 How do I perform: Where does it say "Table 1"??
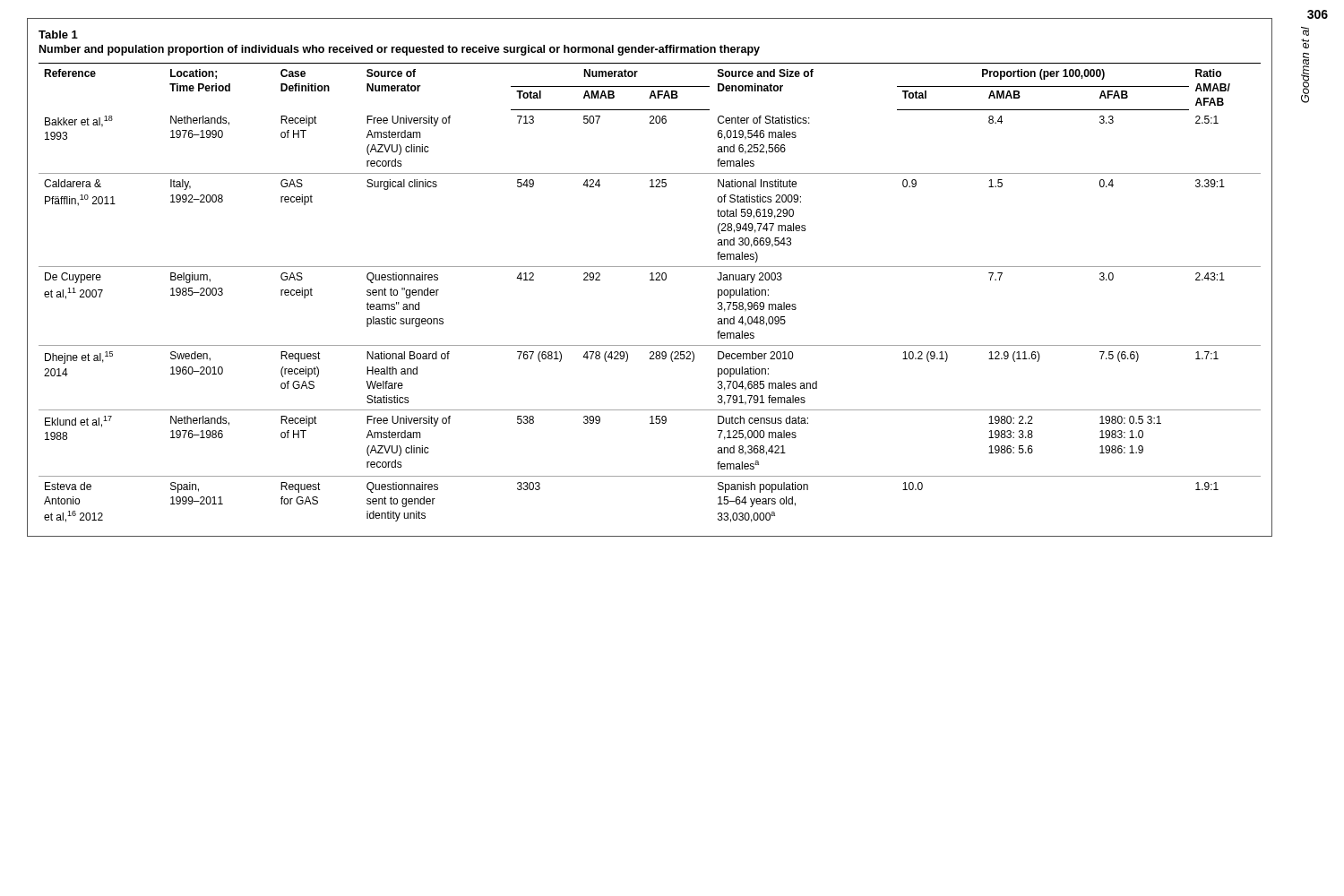(x=58, y=34)
